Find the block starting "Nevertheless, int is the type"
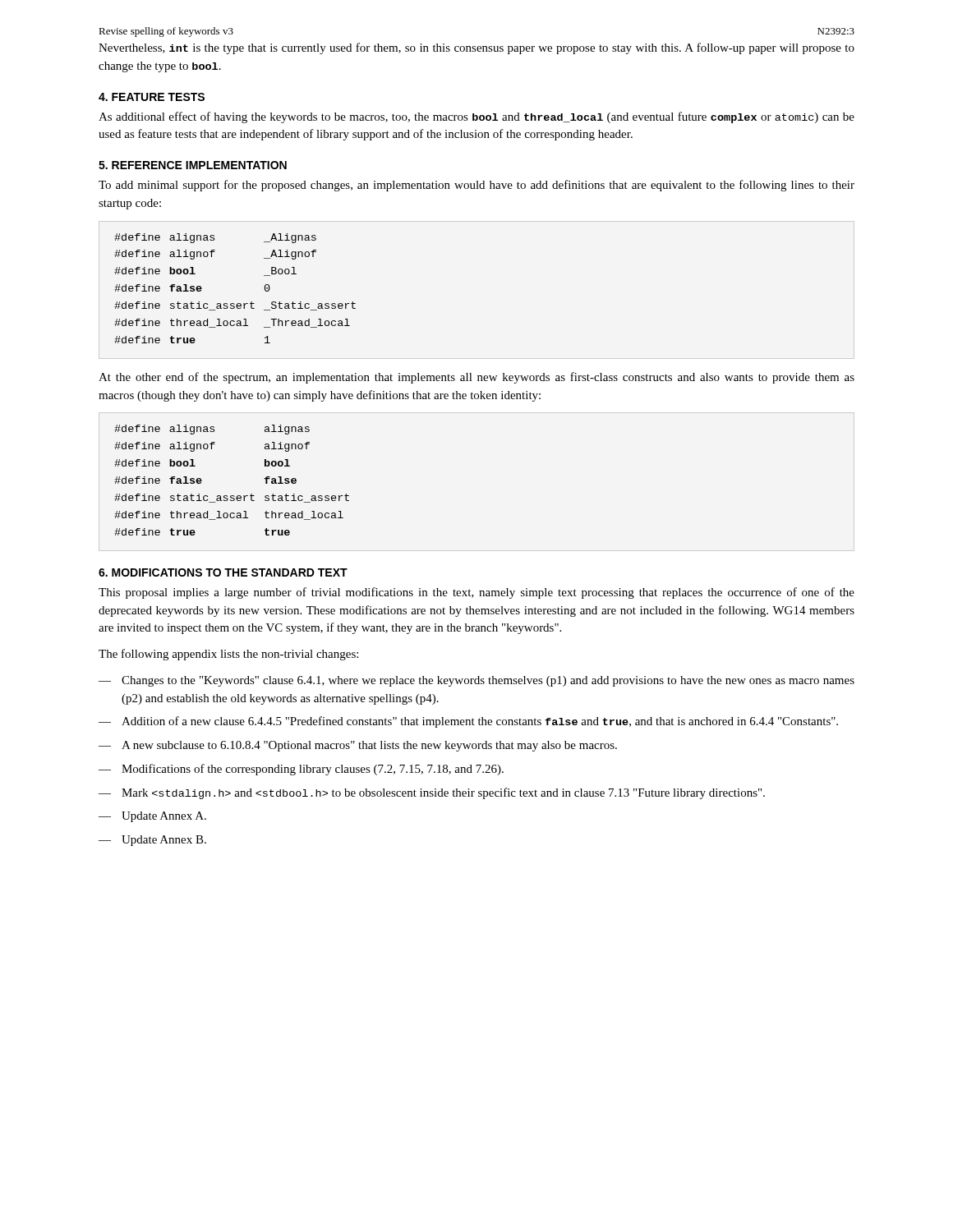The height and width of the screenshot is (1232, 953). pos(476,57)
